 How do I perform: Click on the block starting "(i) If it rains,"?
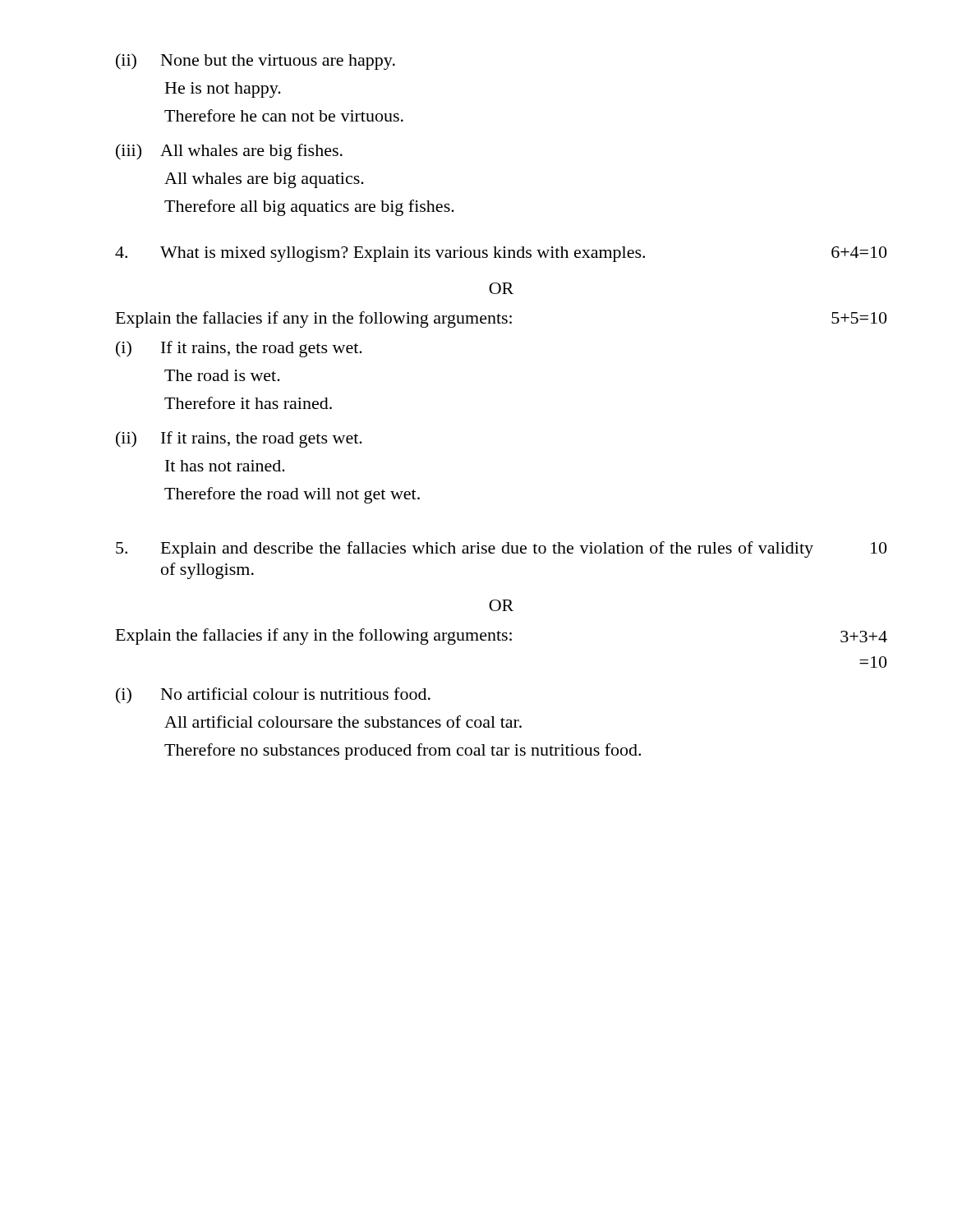coord(239,347)
